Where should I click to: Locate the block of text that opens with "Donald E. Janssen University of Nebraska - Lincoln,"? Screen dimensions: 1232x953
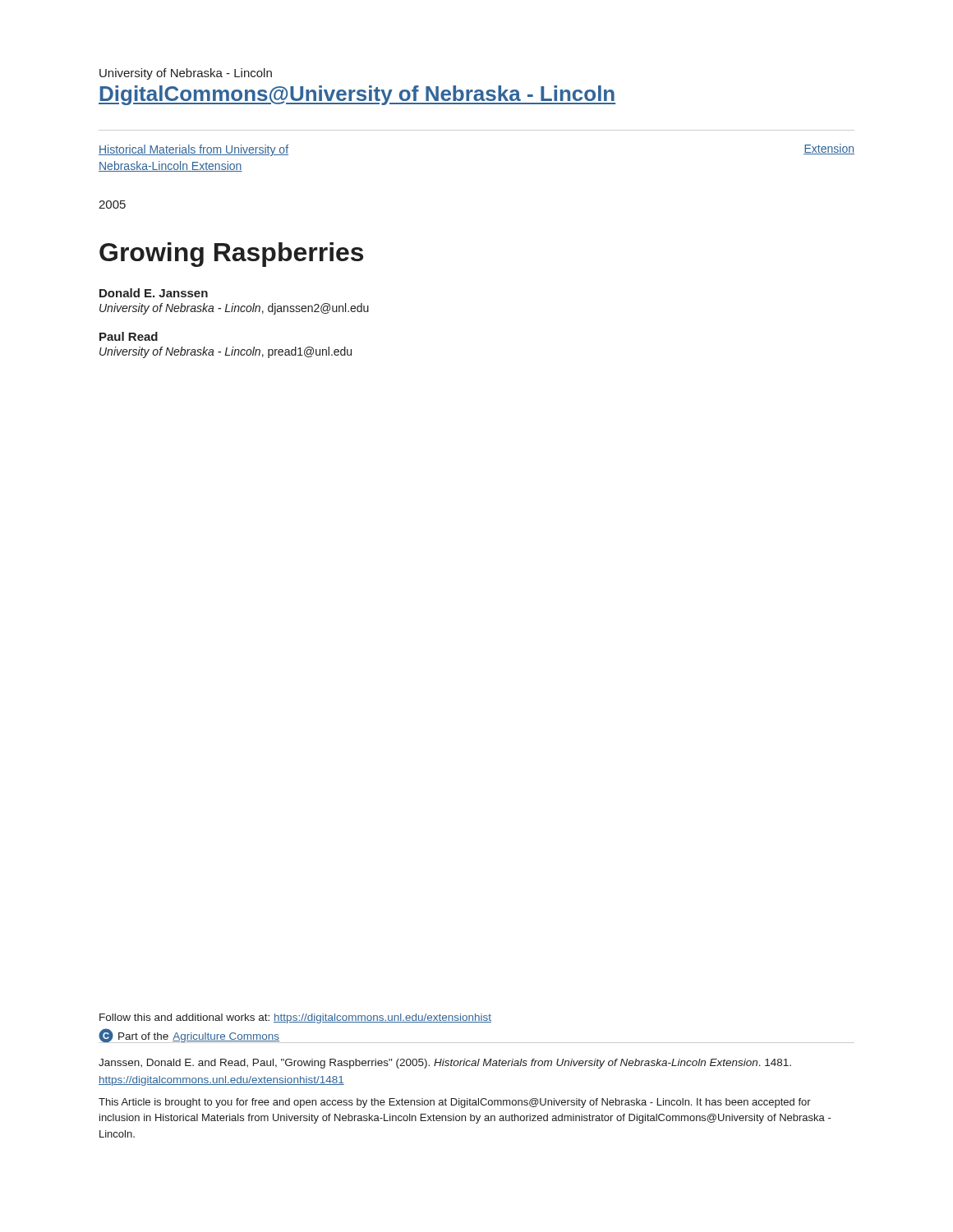pos(154,293)
